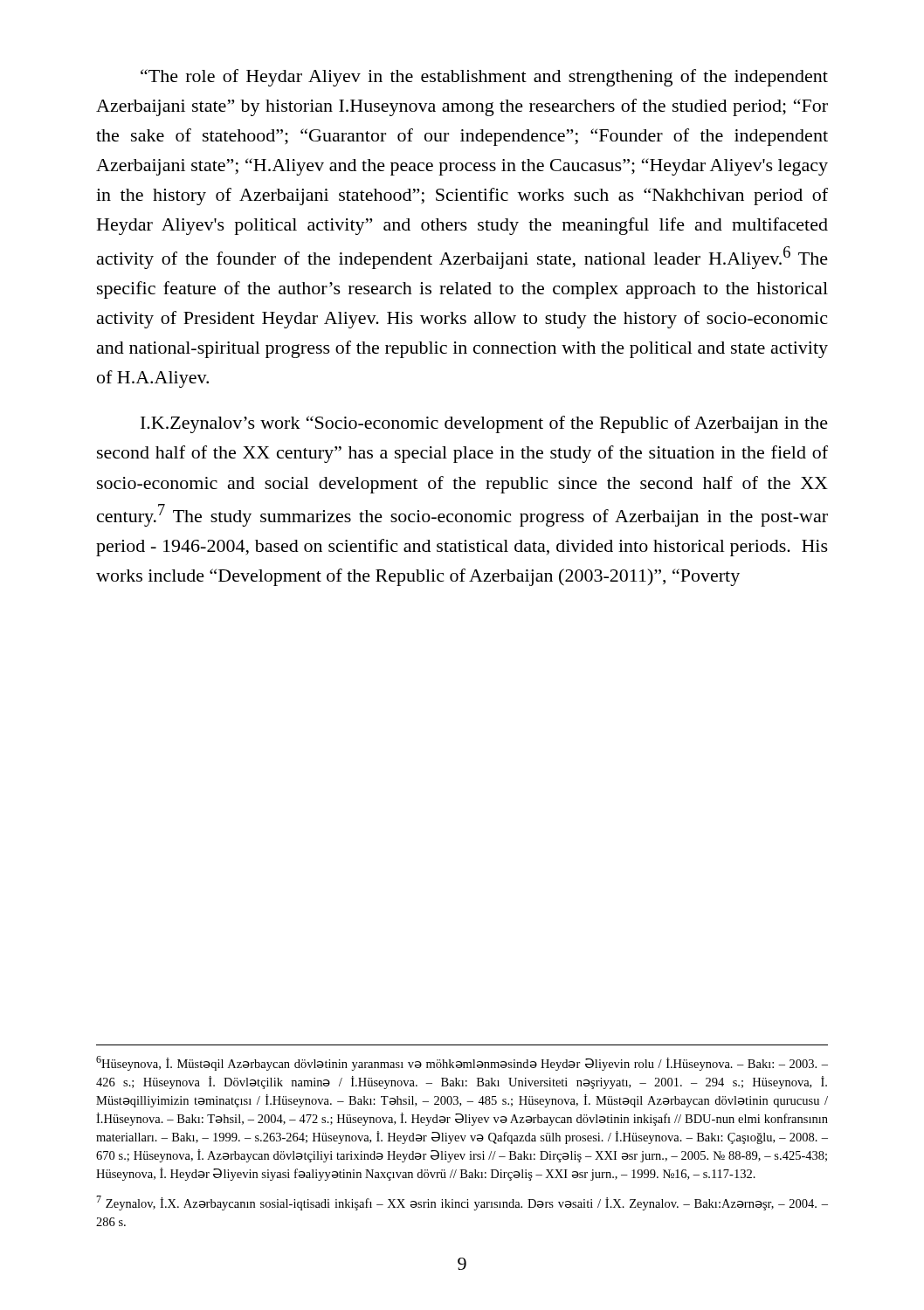Find the passage starting "7 Zeynalov, İ.X. Azərbaycanın sosial-iqtisadi inkişafı –"

click(x=462, y=1212)
